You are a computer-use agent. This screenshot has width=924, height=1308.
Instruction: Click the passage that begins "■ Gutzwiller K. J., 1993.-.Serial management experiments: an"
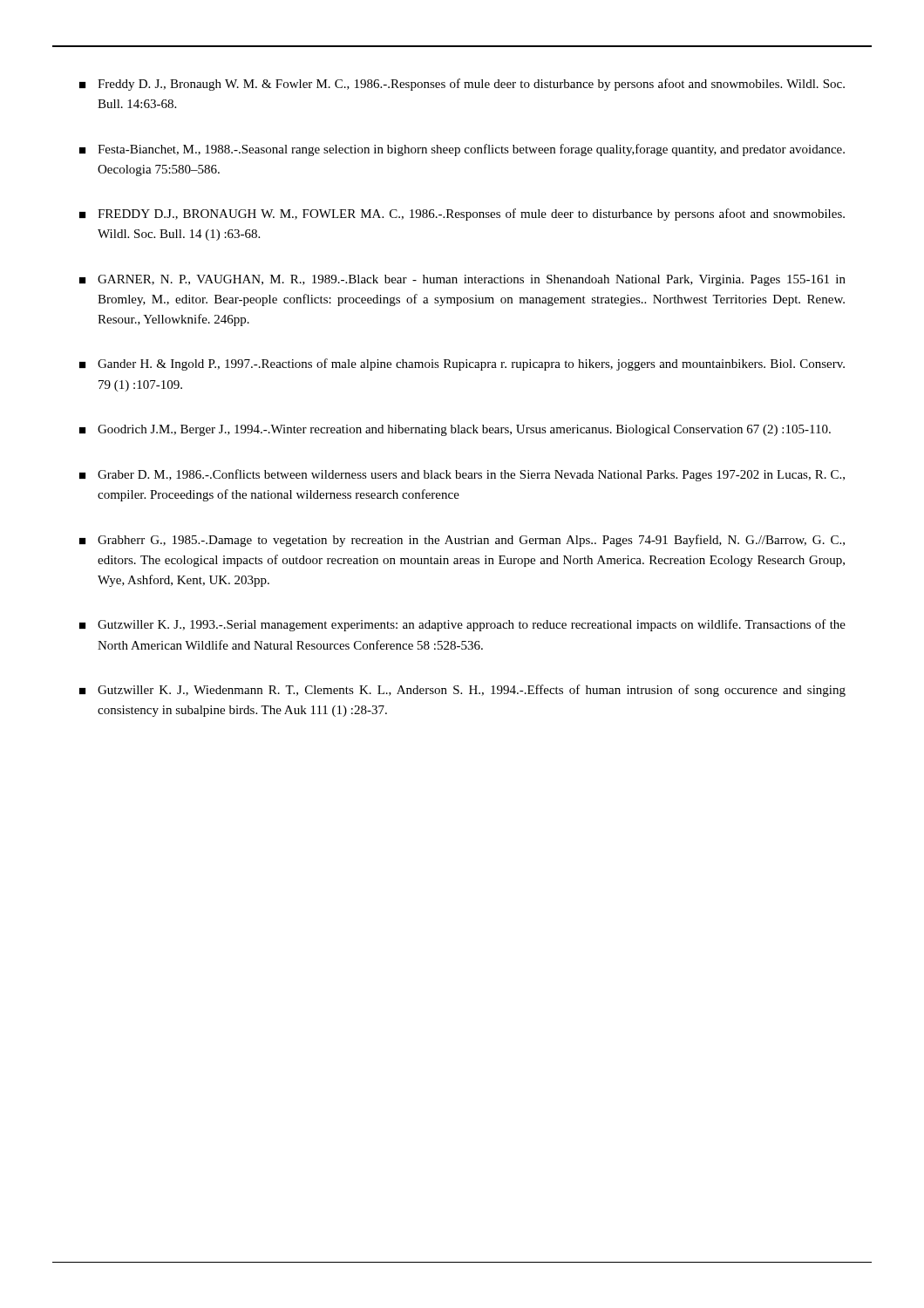(x=462, y=635)
